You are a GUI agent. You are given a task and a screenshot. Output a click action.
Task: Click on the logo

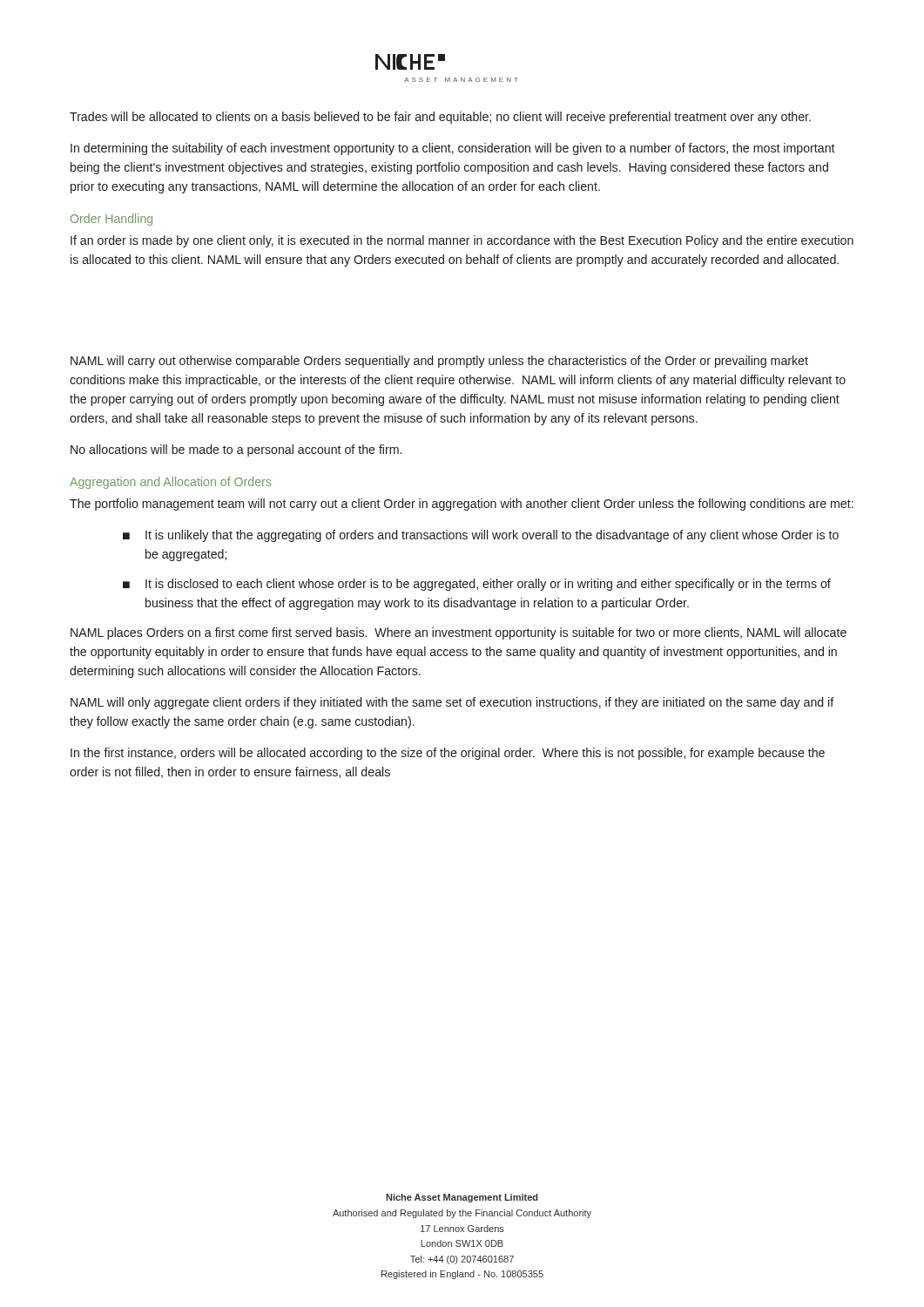[462, 70]
